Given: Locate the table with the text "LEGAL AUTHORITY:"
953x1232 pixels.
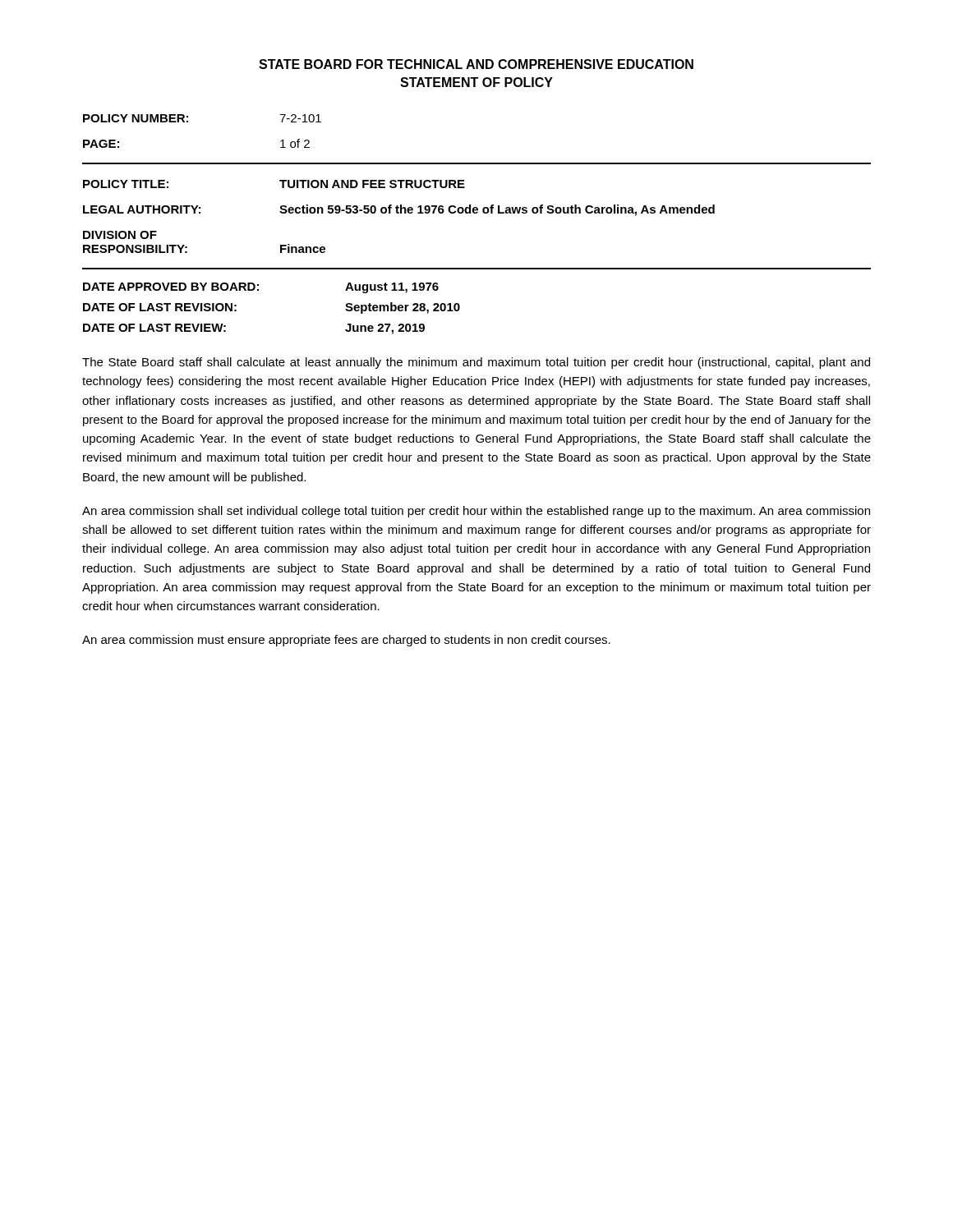Looking at the screenshot, I should coord(476,216).
